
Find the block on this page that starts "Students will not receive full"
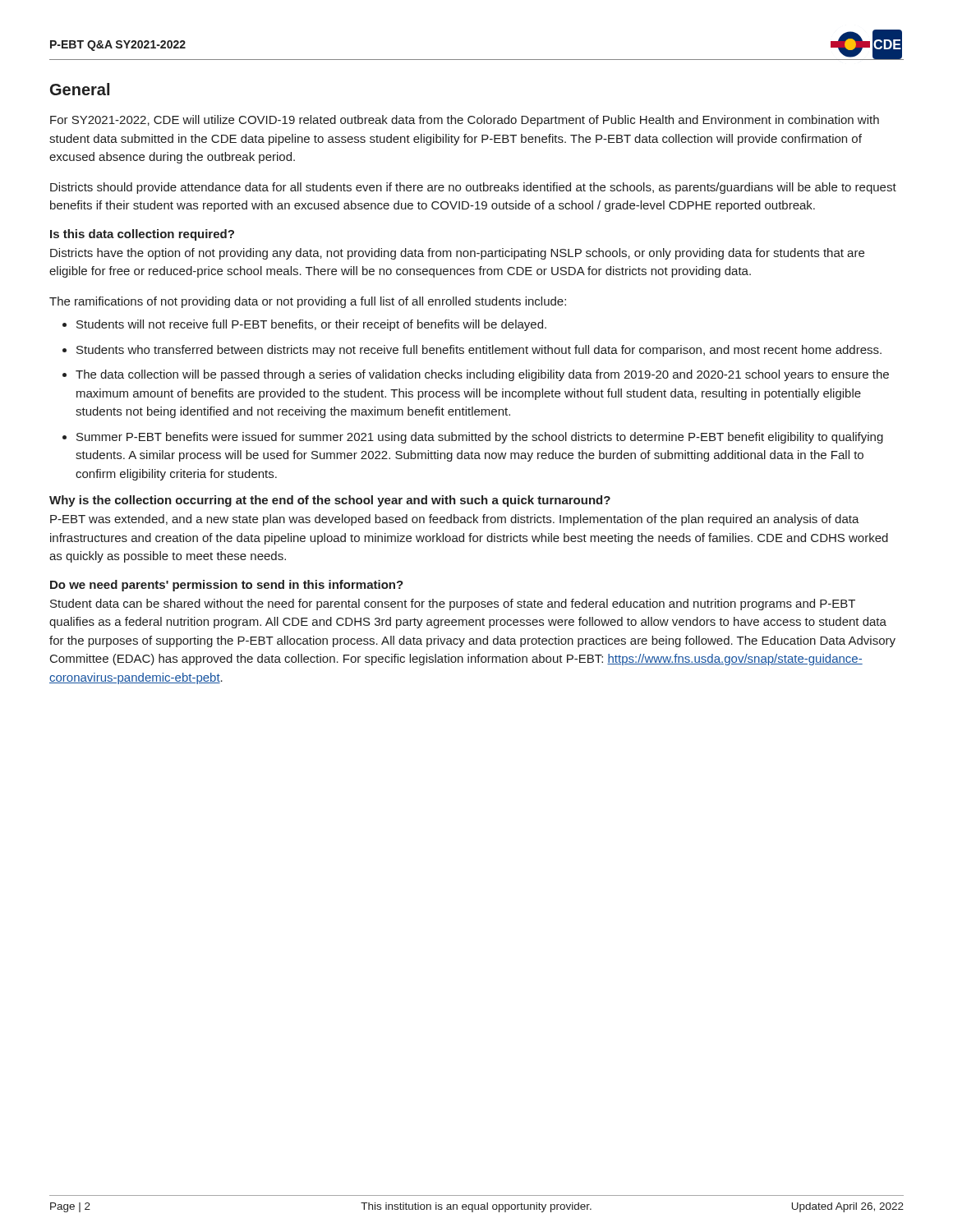tap(311, 324)
